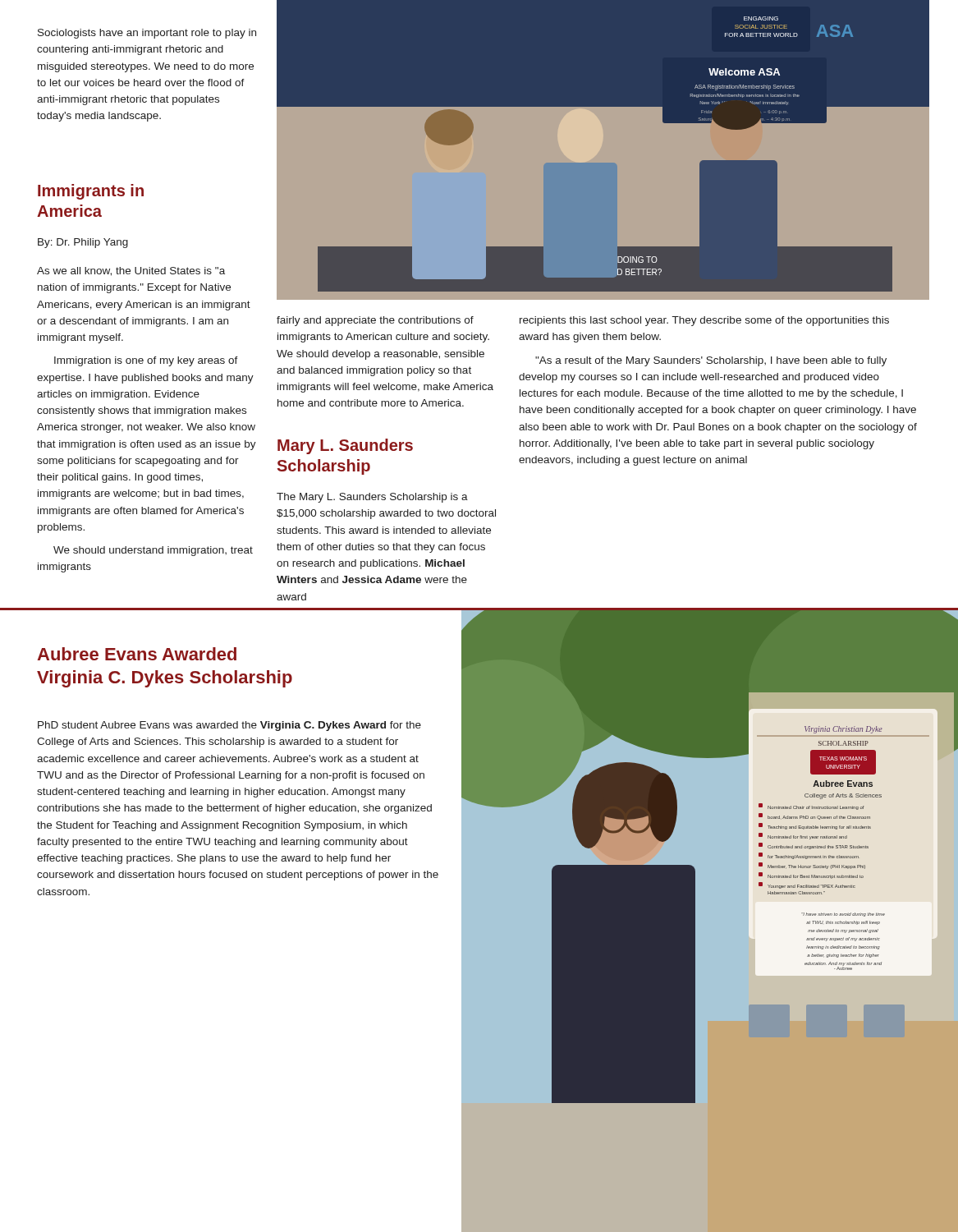Select the section header that says "Immigrants inAmerica"
Image resolution: width=958 pixels, height=1232 pixels.
(x=135, y=201)
